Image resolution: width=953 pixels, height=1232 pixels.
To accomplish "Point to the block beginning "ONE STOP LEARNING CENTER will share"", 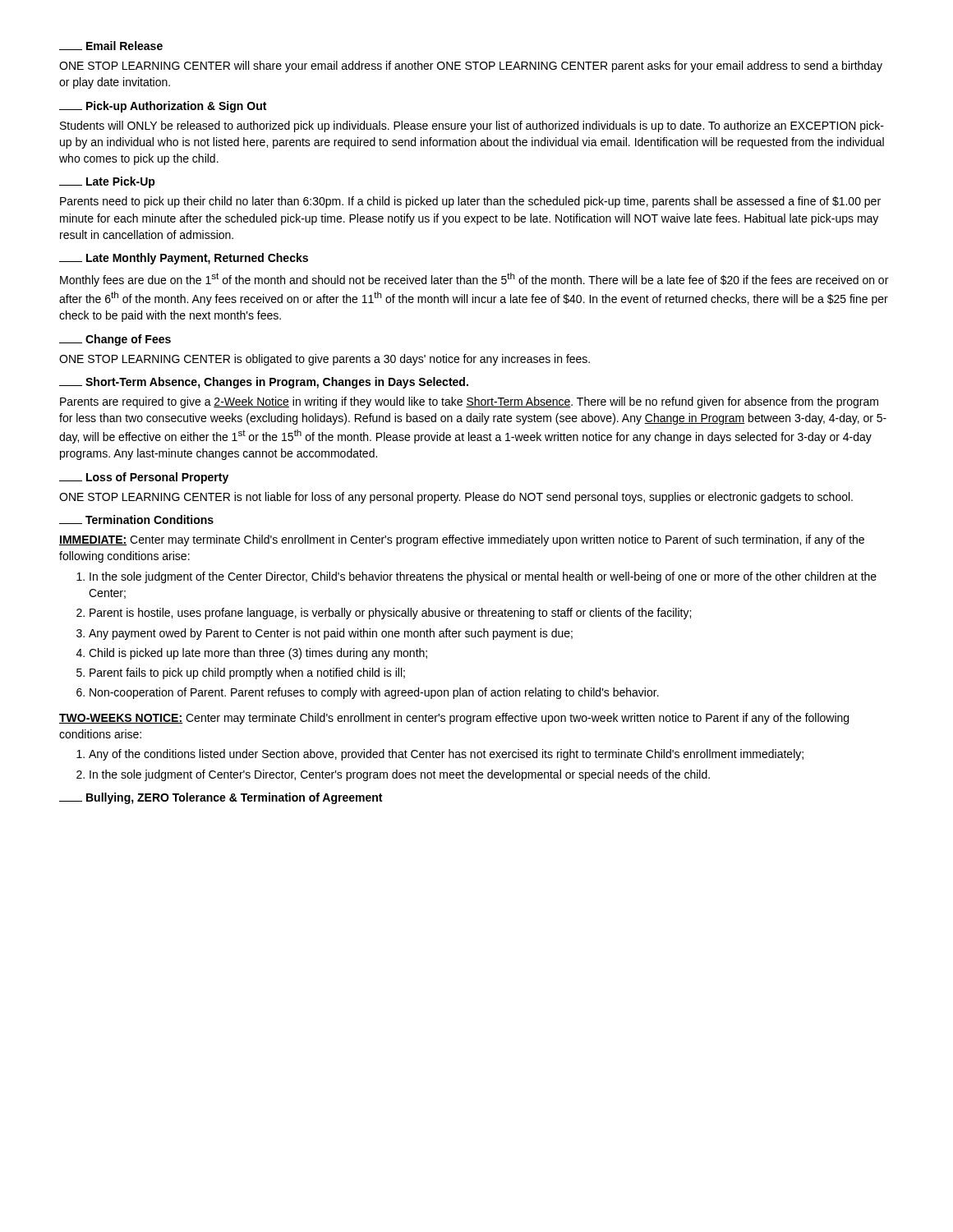I will (x=476, y=74).
